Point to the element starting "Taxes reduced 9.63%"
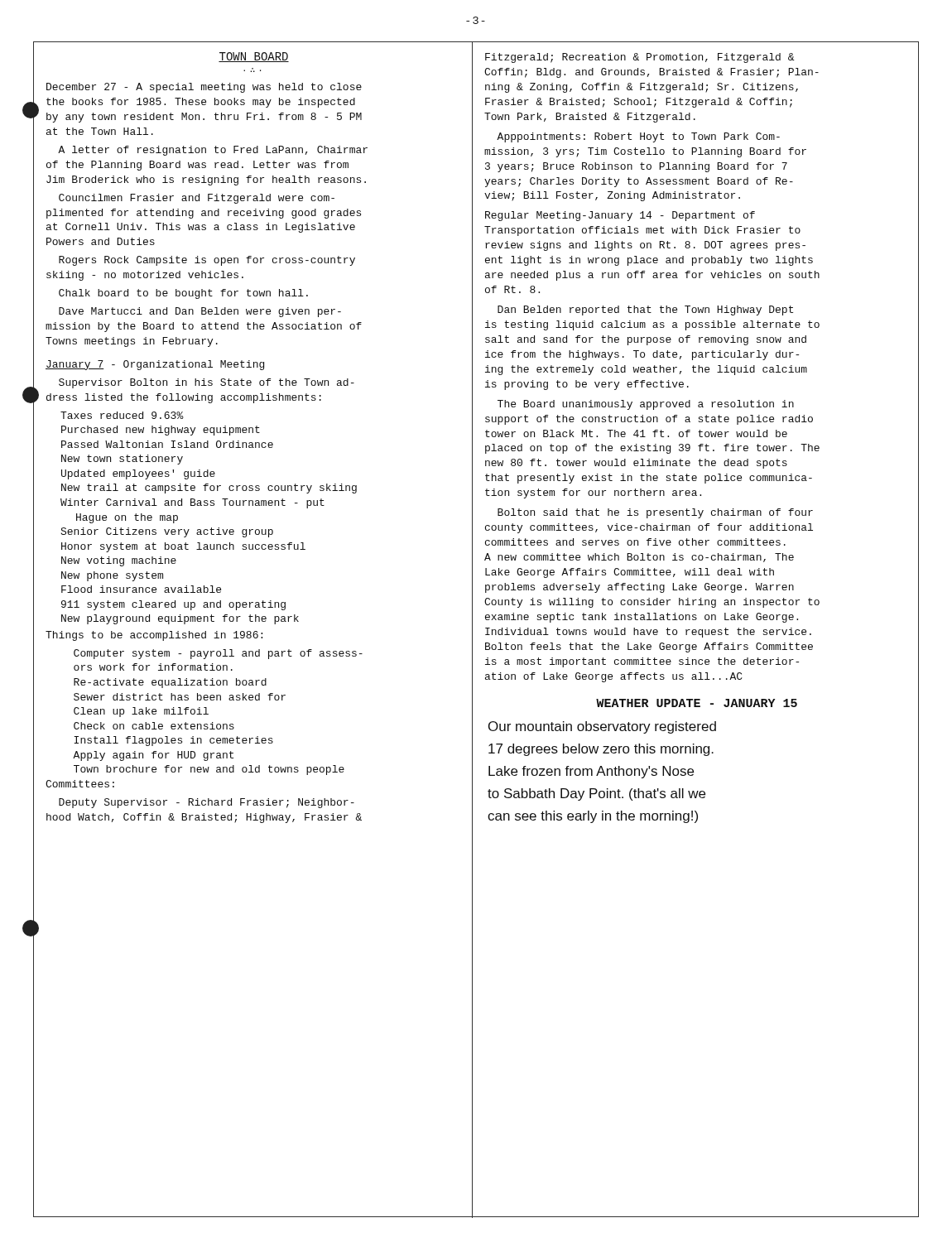 click(x=122, y=416)
